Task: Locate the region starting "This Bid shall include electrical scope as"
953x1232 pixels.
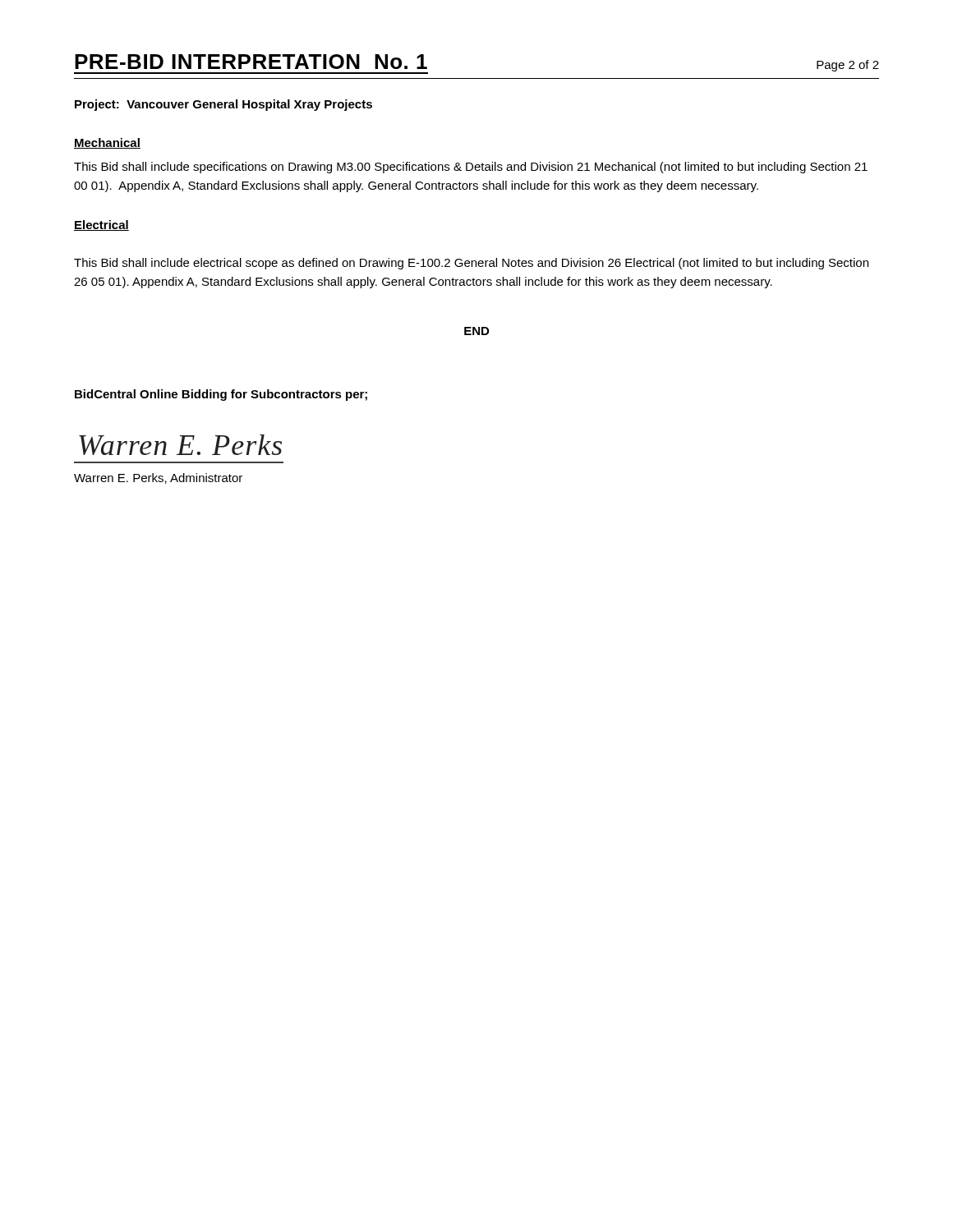Action: 472,272
